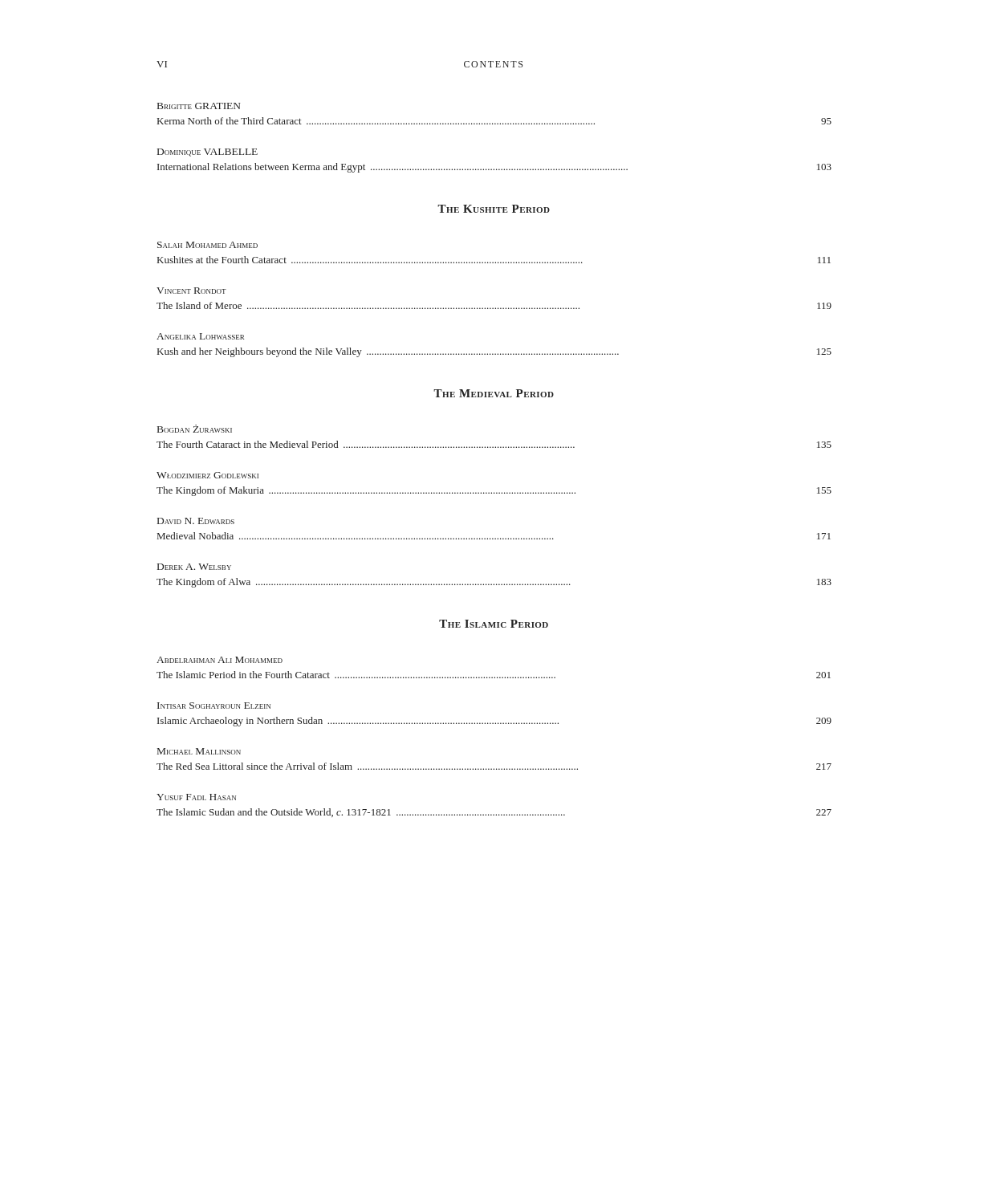988x1204 pixels.
Task: Locate the block starting "Derek A. Welsby"
Action: (x=494, y=574)
